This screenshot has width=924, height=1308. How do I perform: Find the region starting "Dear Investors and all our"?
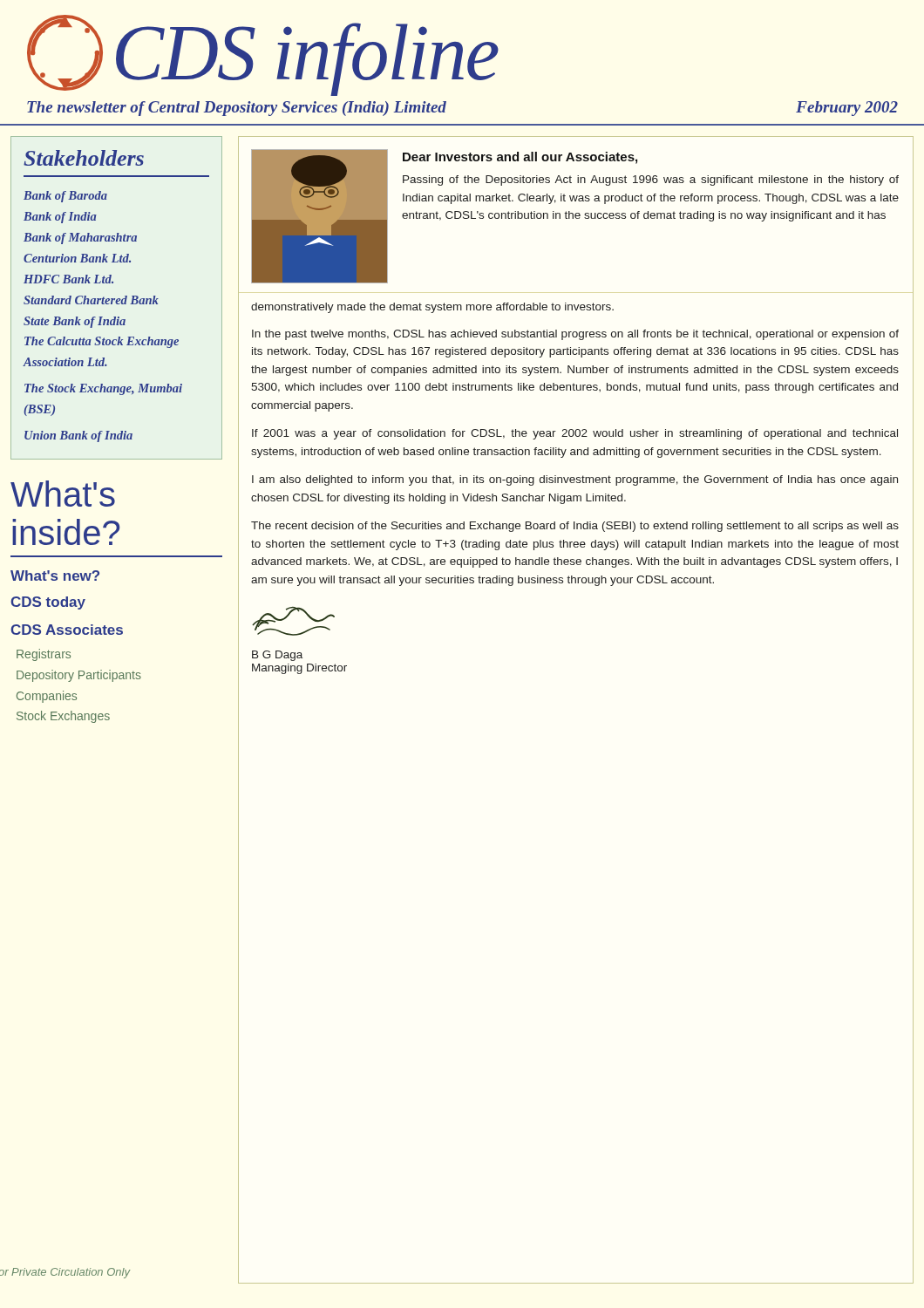click(x=520, y=157)
